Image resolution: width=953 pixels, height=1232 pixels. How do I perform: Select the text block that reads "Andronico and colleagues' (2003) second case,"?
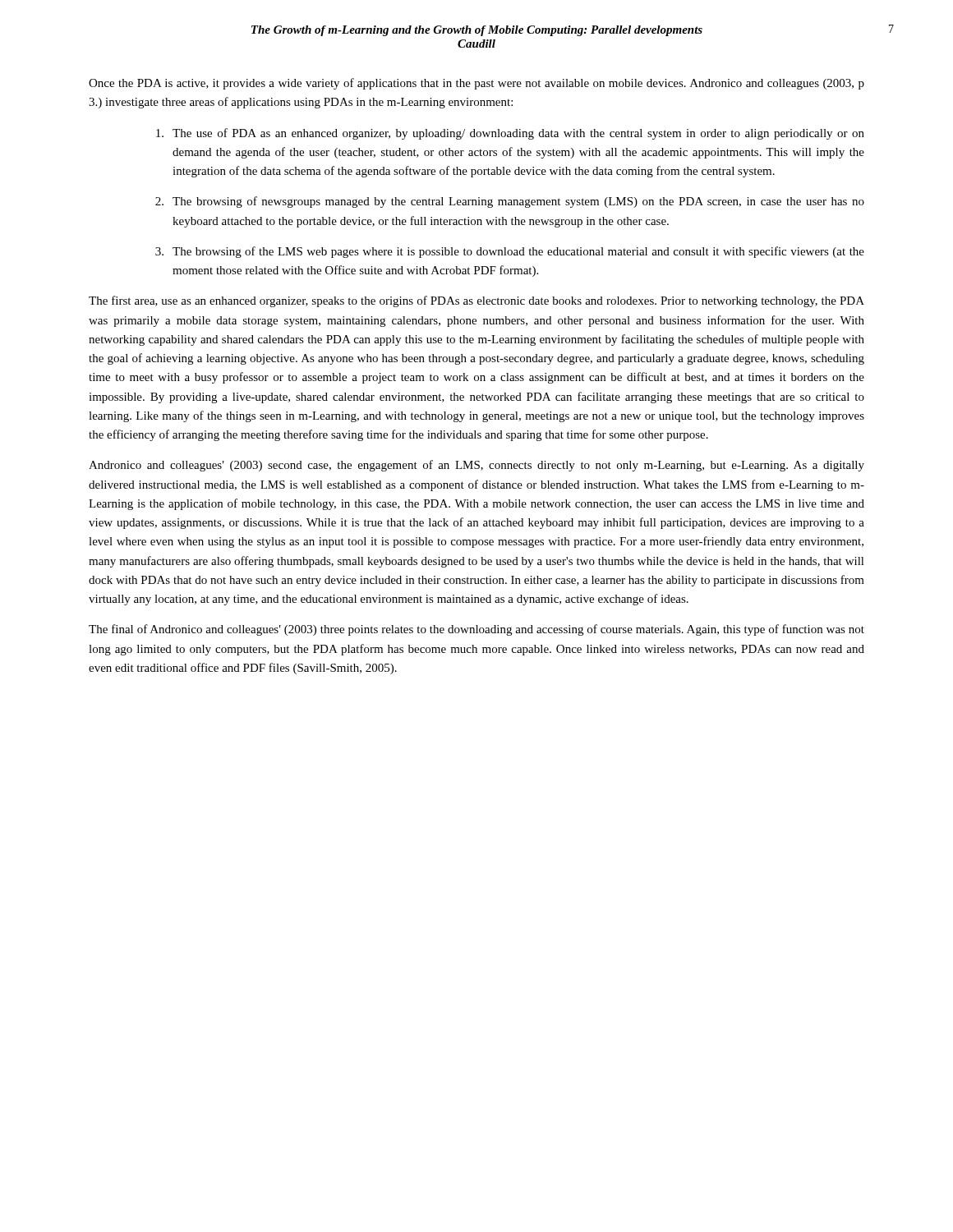point(476,532)
